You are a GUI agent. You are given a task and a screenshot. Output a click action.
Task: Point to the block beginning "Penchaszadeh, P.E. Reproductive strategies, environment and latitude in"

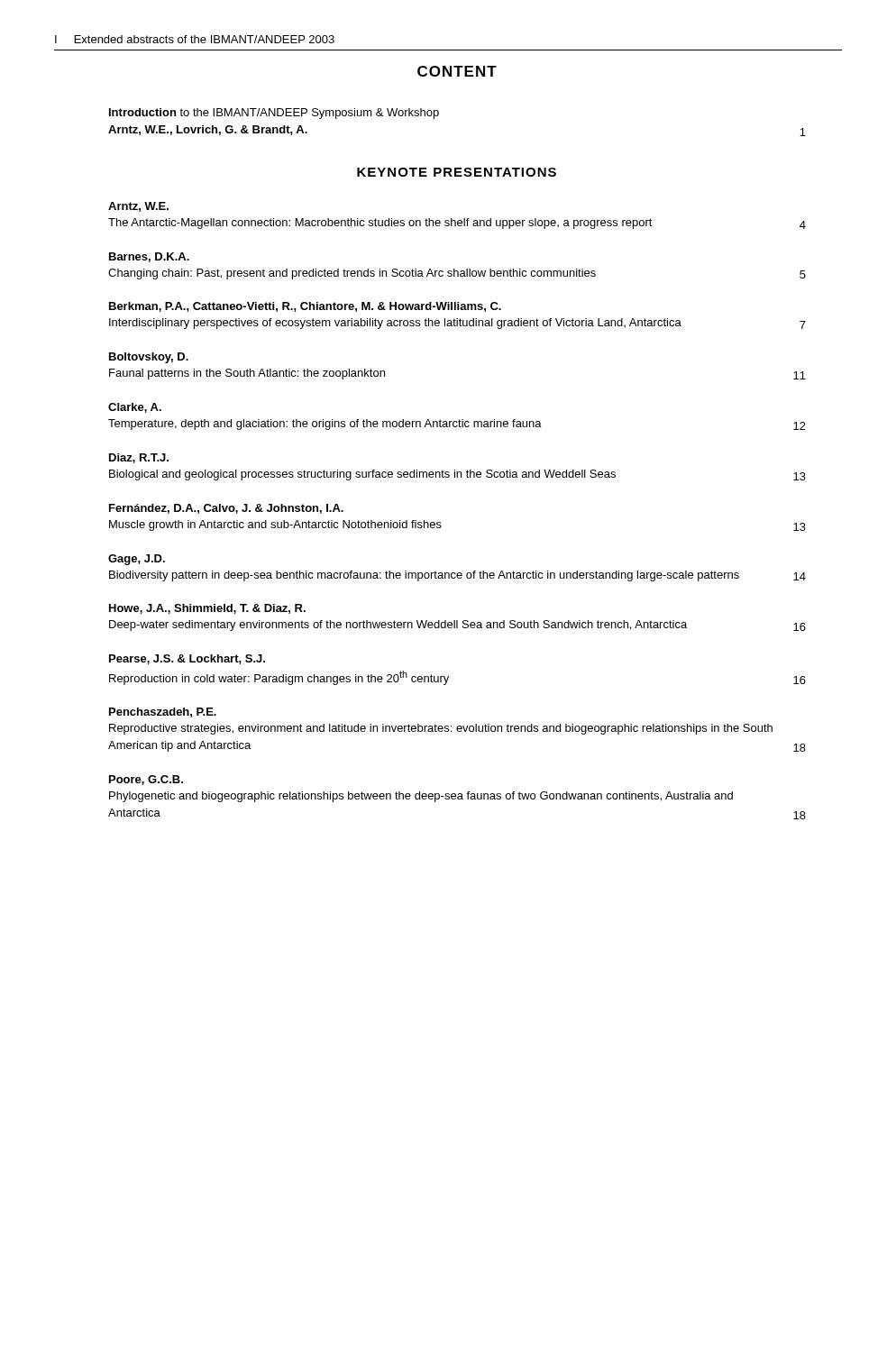pyautogui.click(x=457, y=730)
